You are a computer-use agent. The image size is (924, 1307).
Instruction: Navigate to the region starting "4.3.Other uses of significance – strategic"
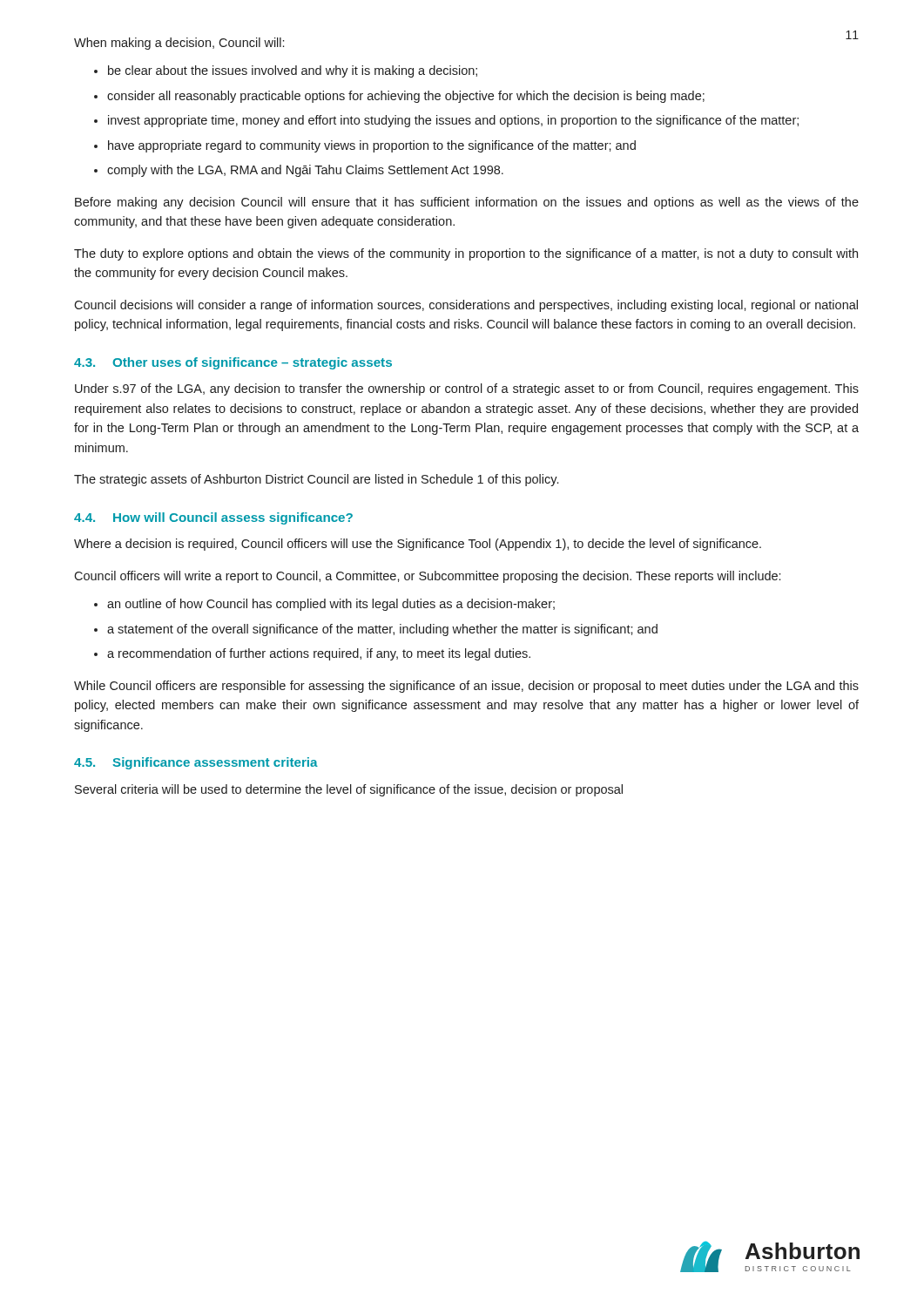coord(233,362)
